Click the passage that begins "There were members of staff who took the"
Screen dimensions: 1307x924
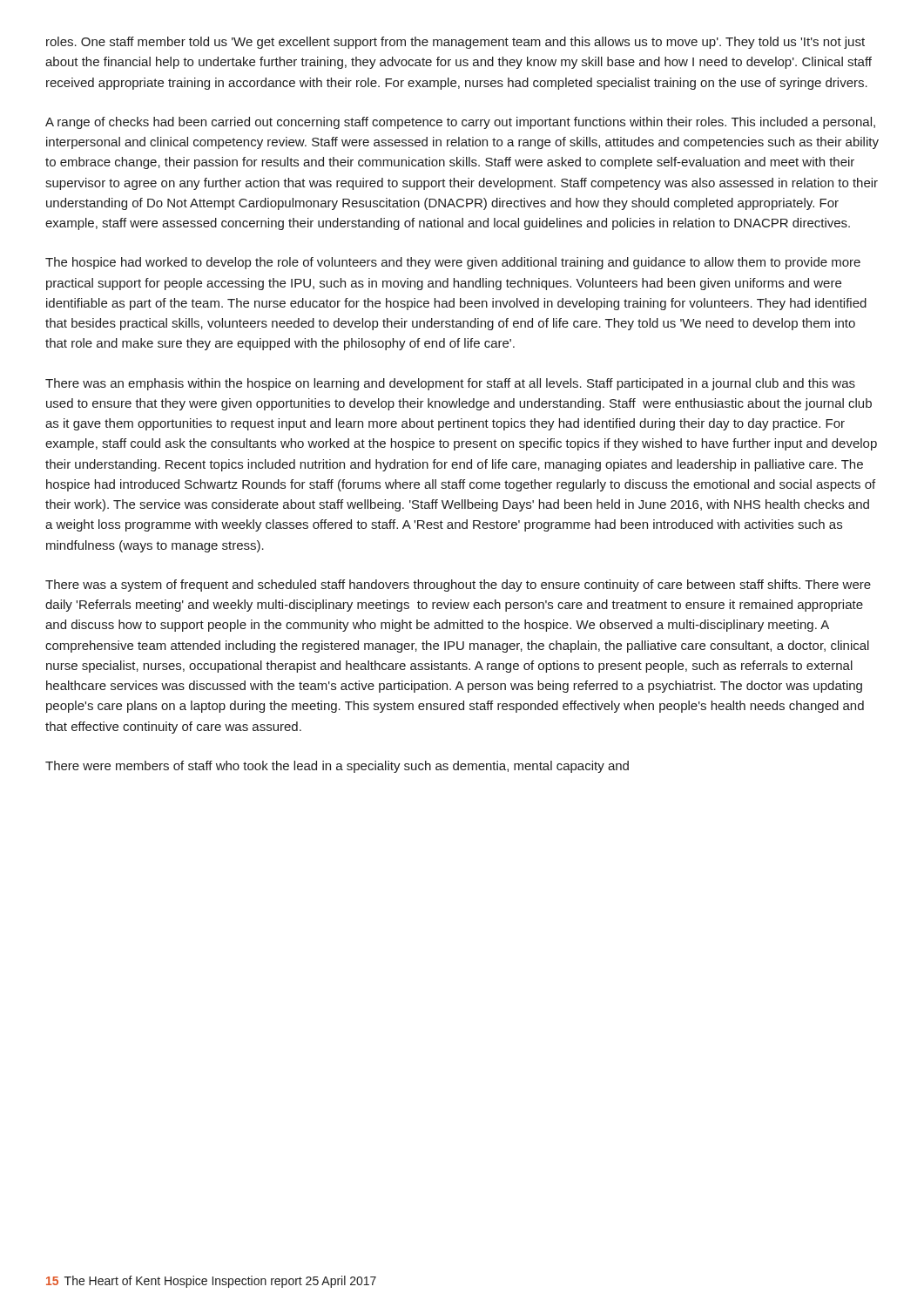(x=337, y=765)
